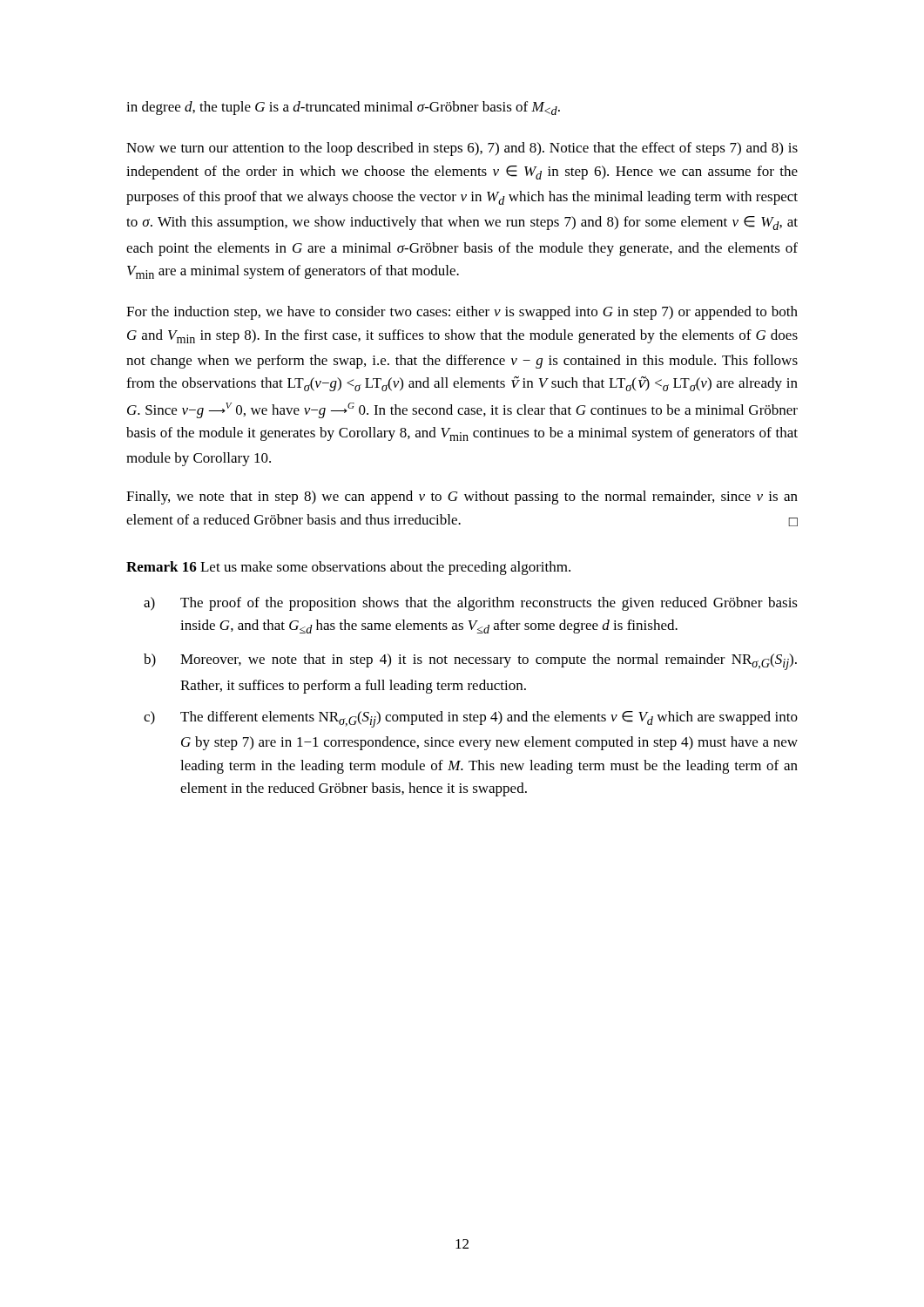The width and height of the screenshot is (924, 1307).
Task: Click the passage that begins "Now we turn our"
Action: 462,211
